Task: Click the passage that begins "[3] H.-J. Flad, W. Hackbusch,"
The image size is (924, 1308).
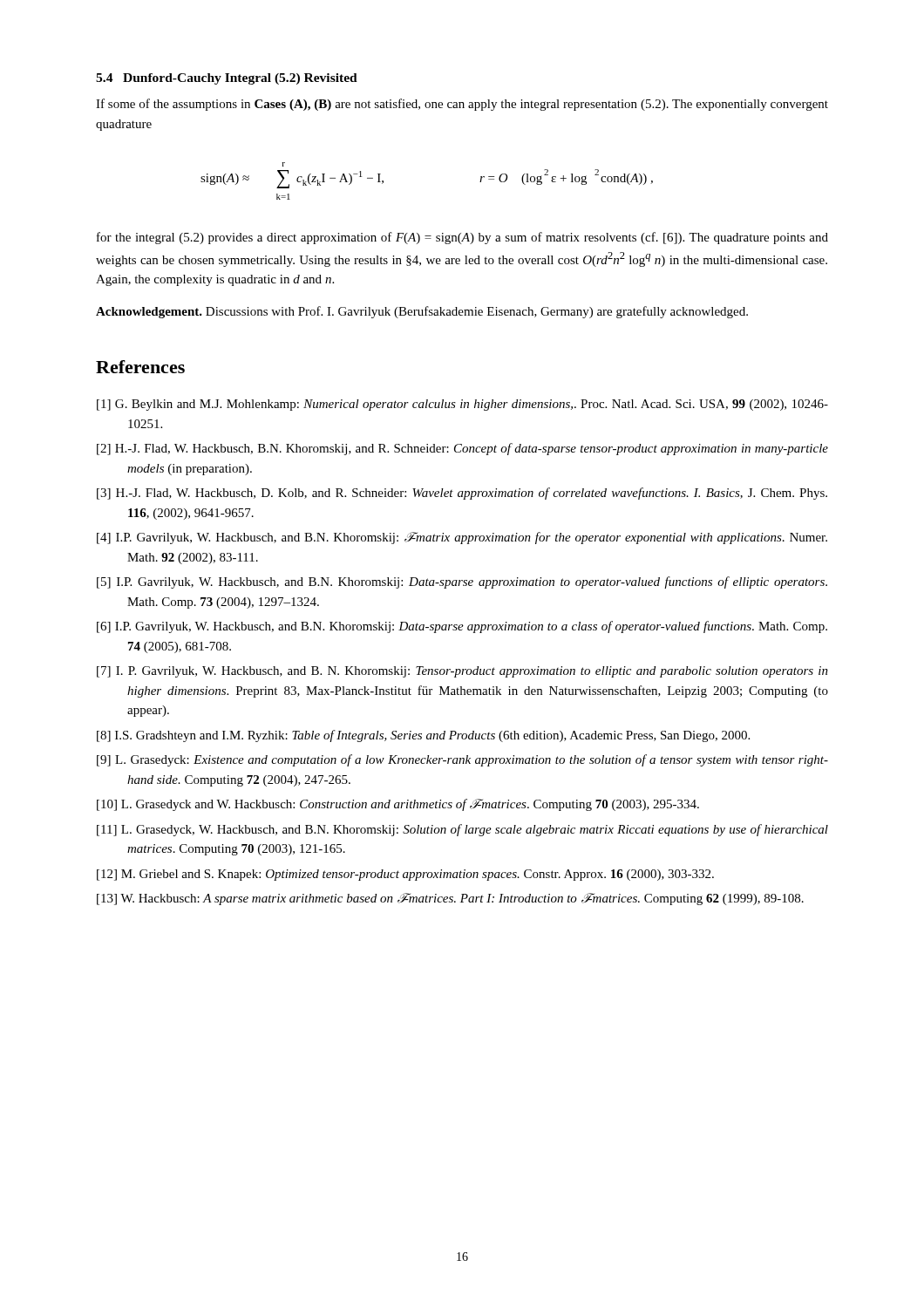Action: [x=462, y=502]
